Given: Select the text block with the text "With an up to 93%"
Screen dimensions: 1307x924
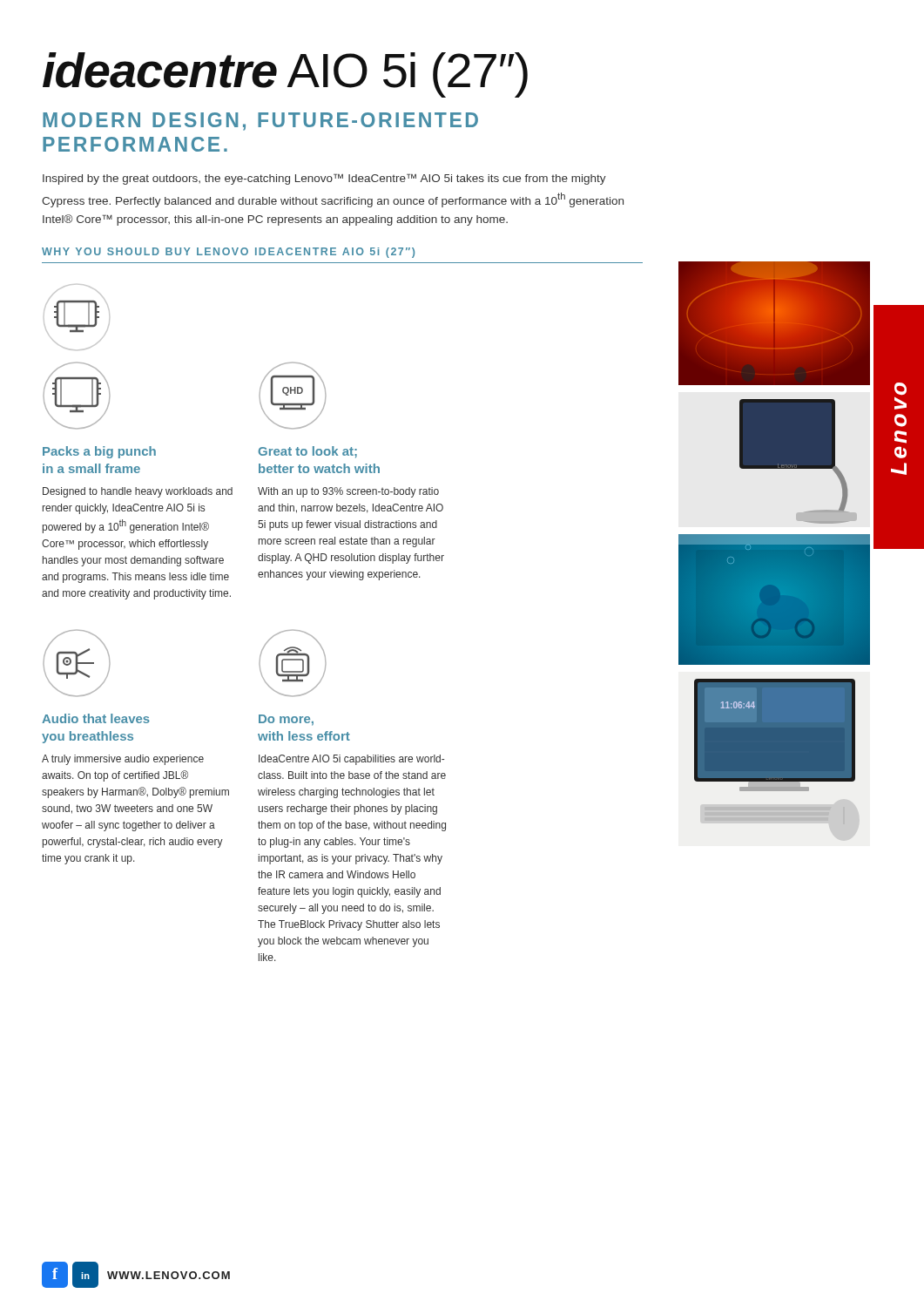Looking at the screenshot, I should 351,533.
